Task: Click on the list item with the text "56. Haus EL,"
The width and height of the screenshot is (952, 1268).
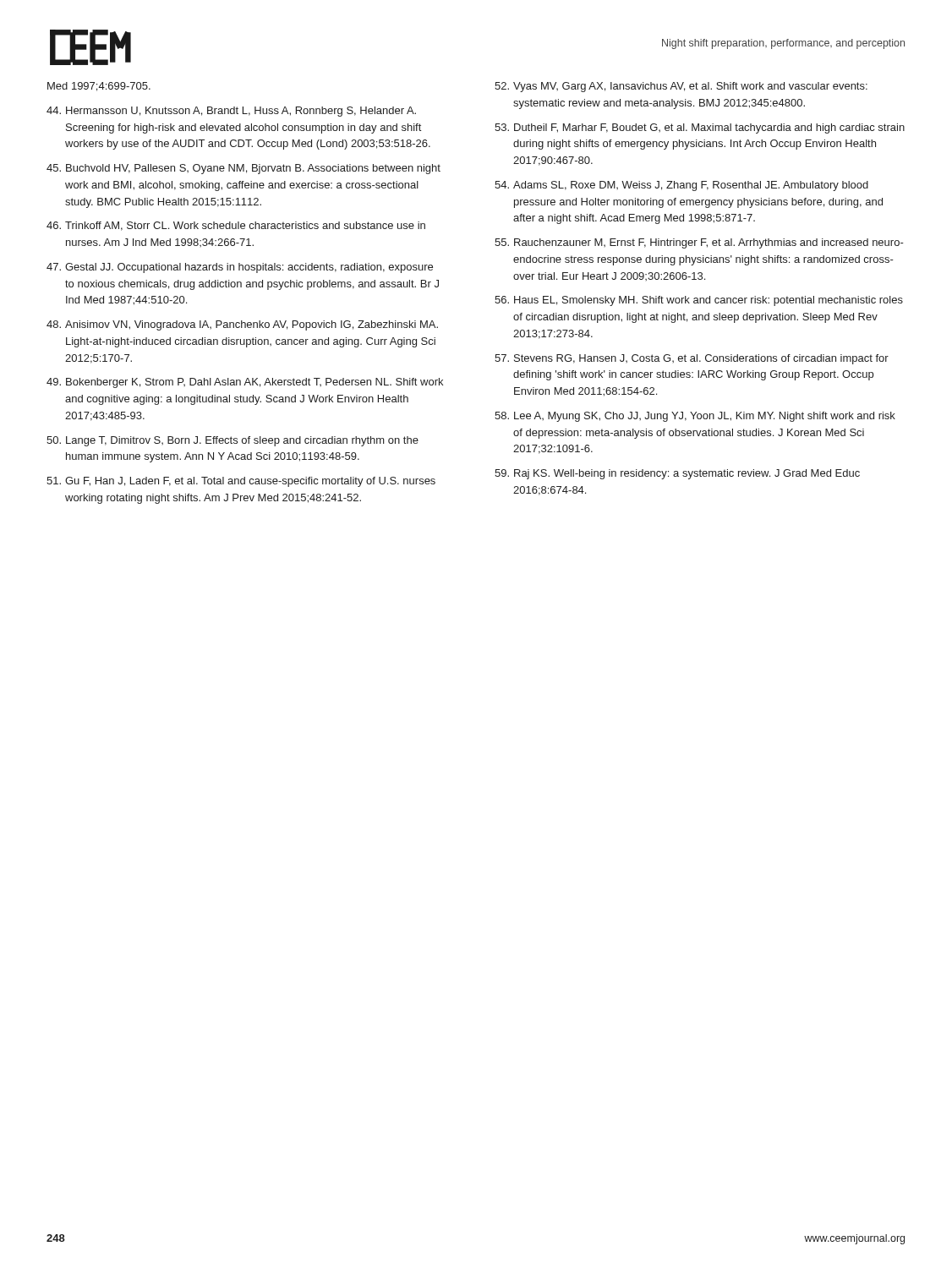Action: tap(700, 317)
